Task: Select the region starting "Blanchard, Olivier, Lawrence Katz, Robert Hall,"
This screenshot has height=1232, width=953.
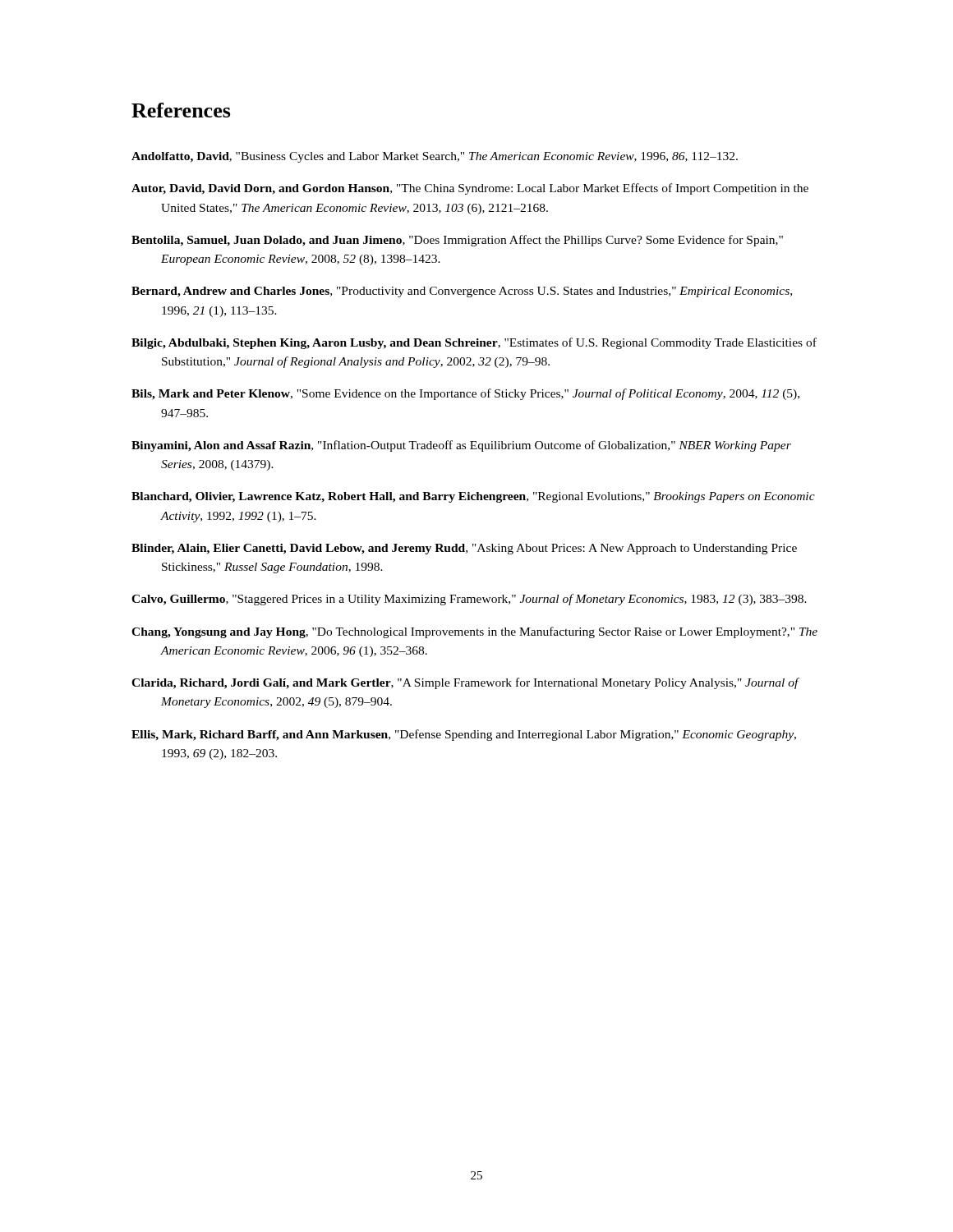Action: pyautogui.click(x=476, y=505)
